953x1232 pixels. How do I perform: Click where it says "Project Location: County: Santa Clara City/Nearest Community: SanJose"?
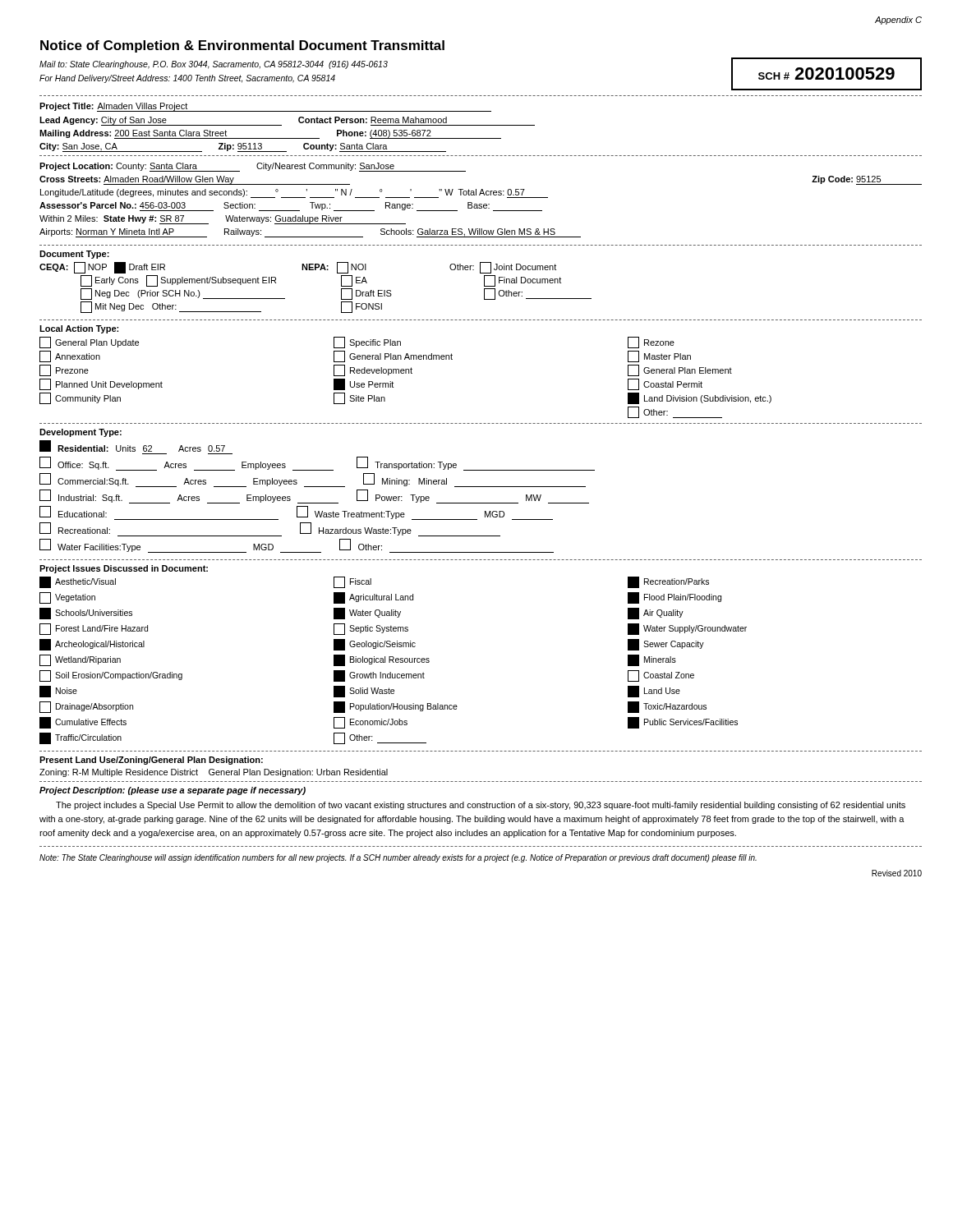tap(253, 166)
